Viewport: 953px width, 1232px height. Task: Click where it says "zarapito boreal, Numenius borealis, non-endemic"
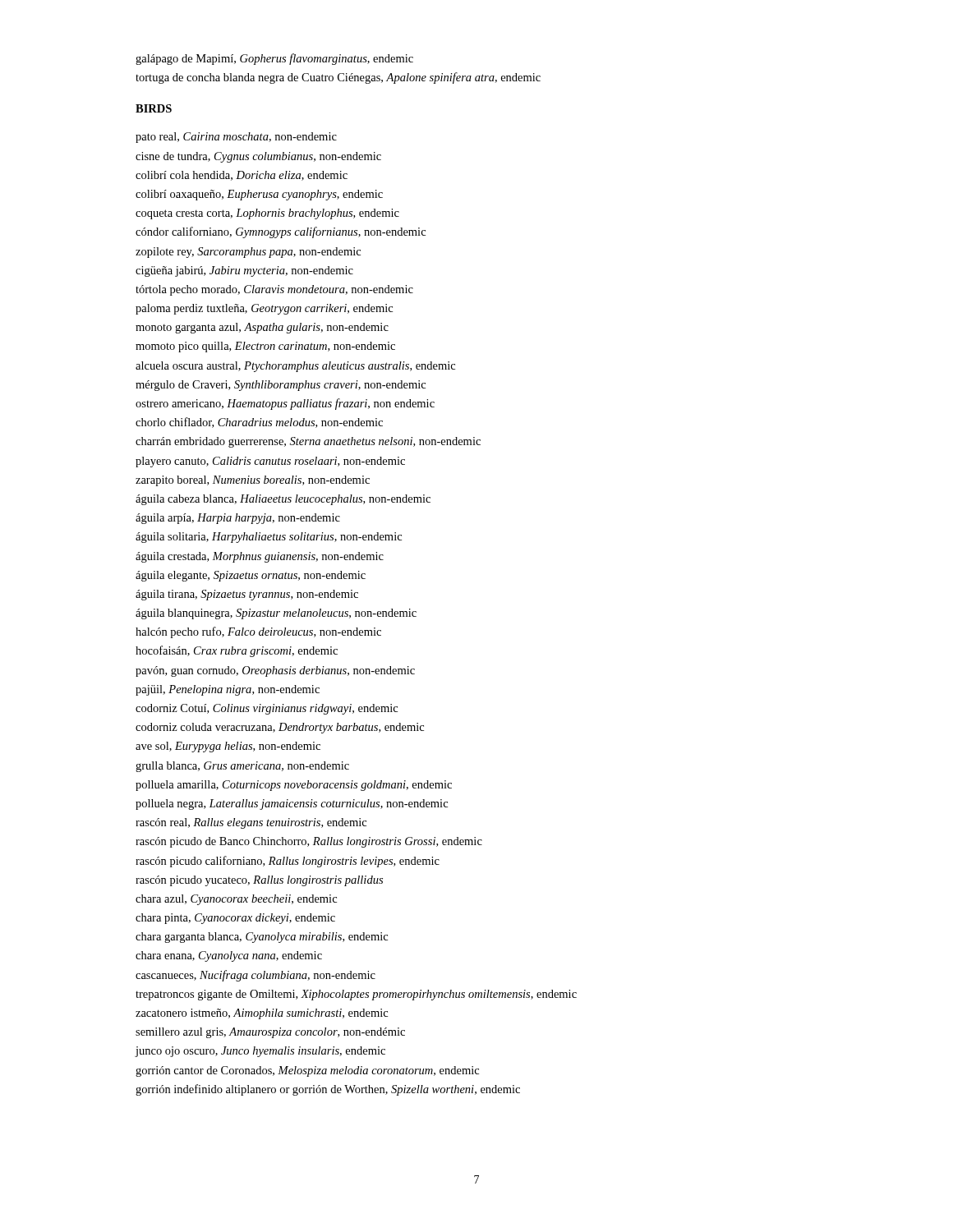(x=253, y=479)
